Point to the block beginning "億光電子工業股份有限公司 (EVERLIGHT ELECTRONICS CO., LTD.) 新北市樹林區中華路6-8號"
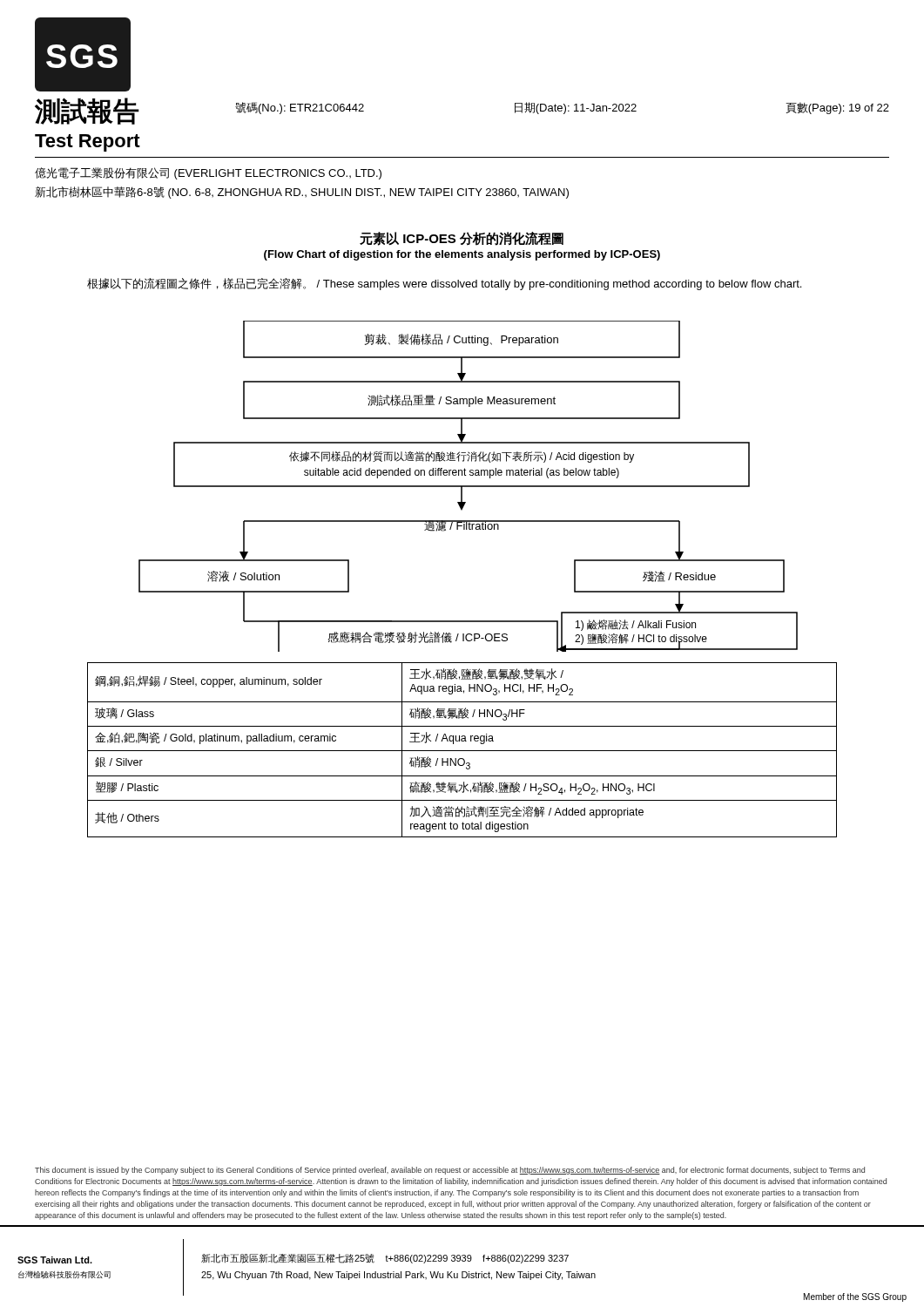 pyautogui.click(x=302, y=183)
